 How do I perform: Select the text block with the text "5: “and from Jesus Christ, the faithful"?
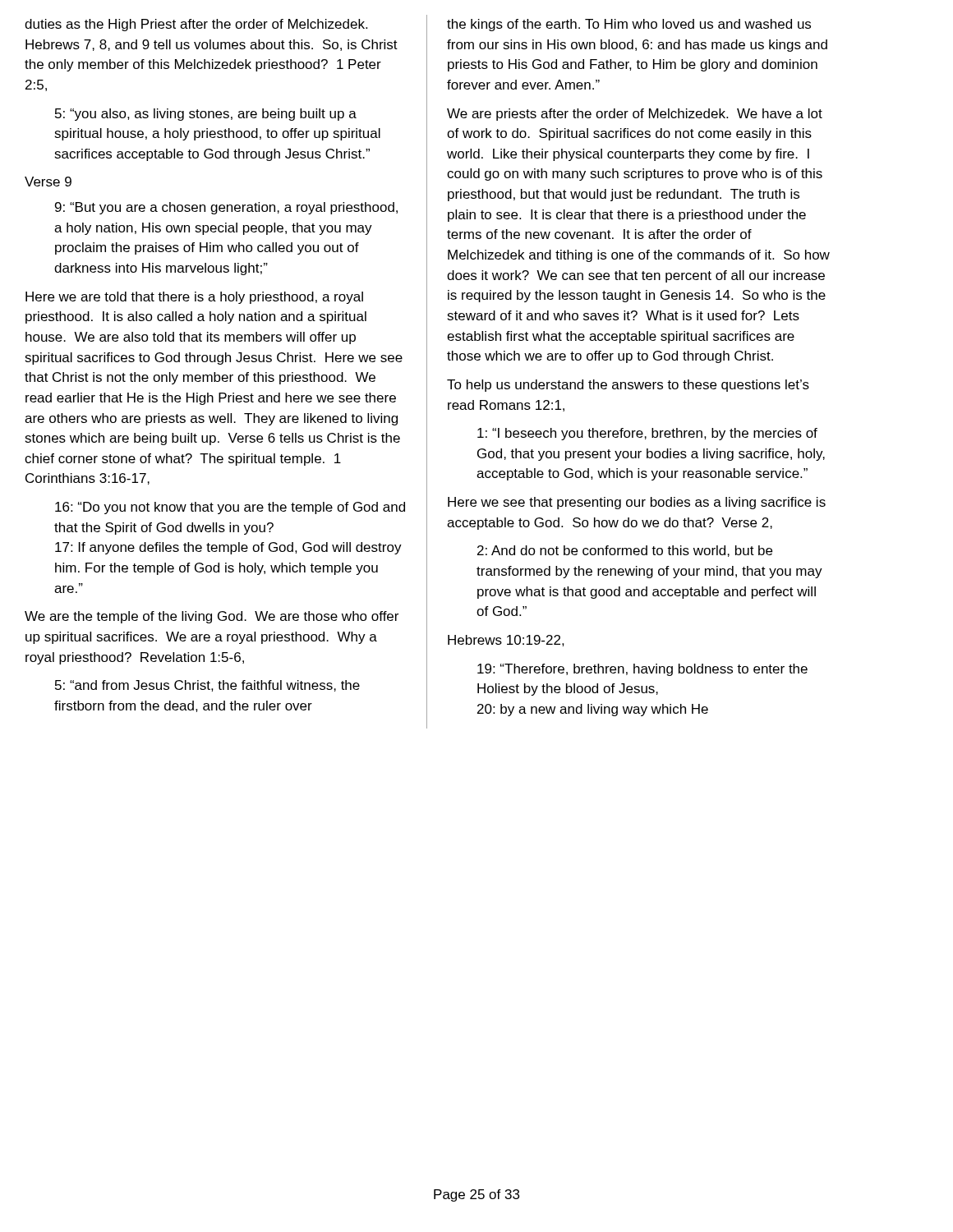(207, 696)
